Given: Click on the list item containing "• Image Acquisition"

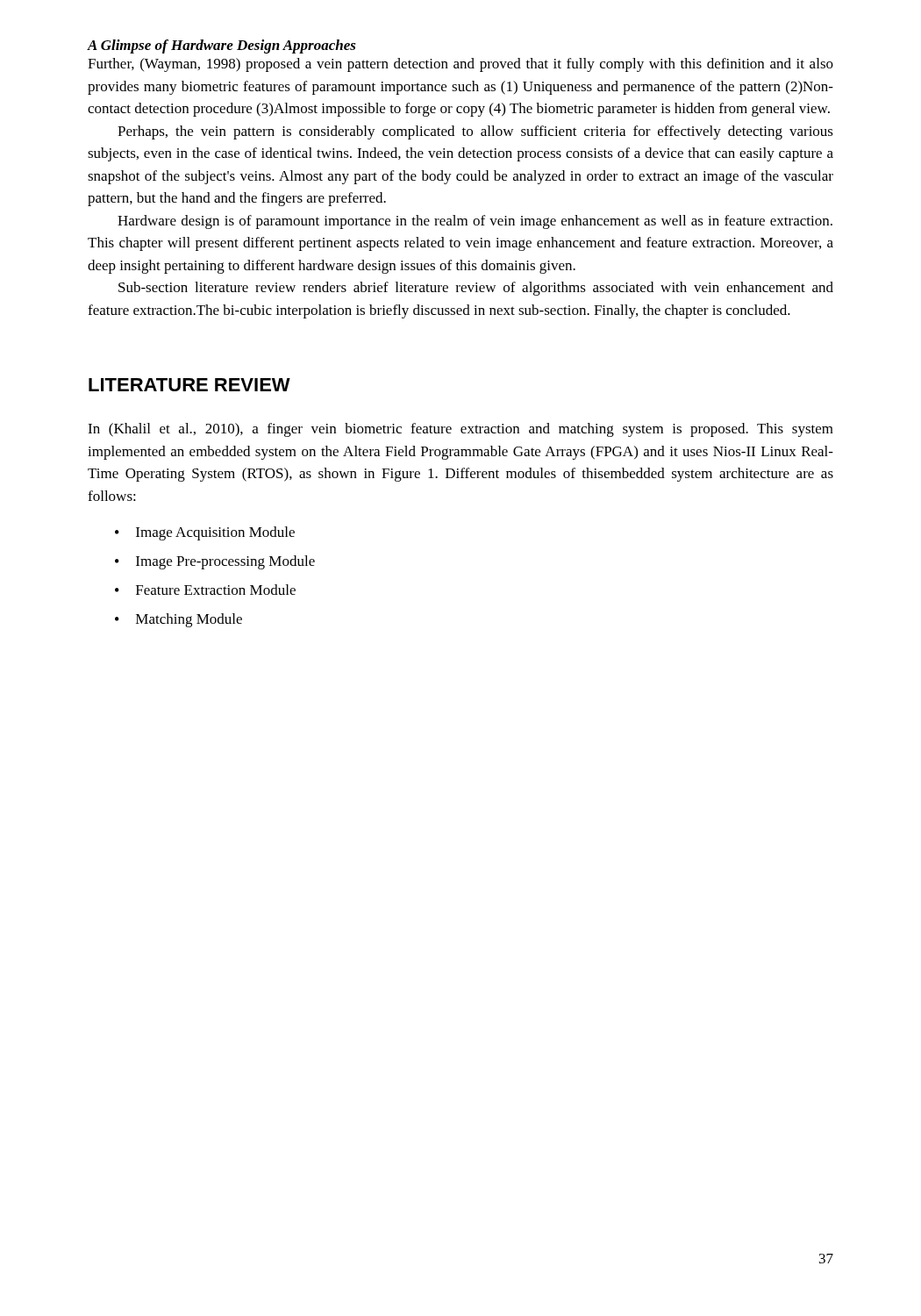Looking at the screenshot, I should click(205, 533).
